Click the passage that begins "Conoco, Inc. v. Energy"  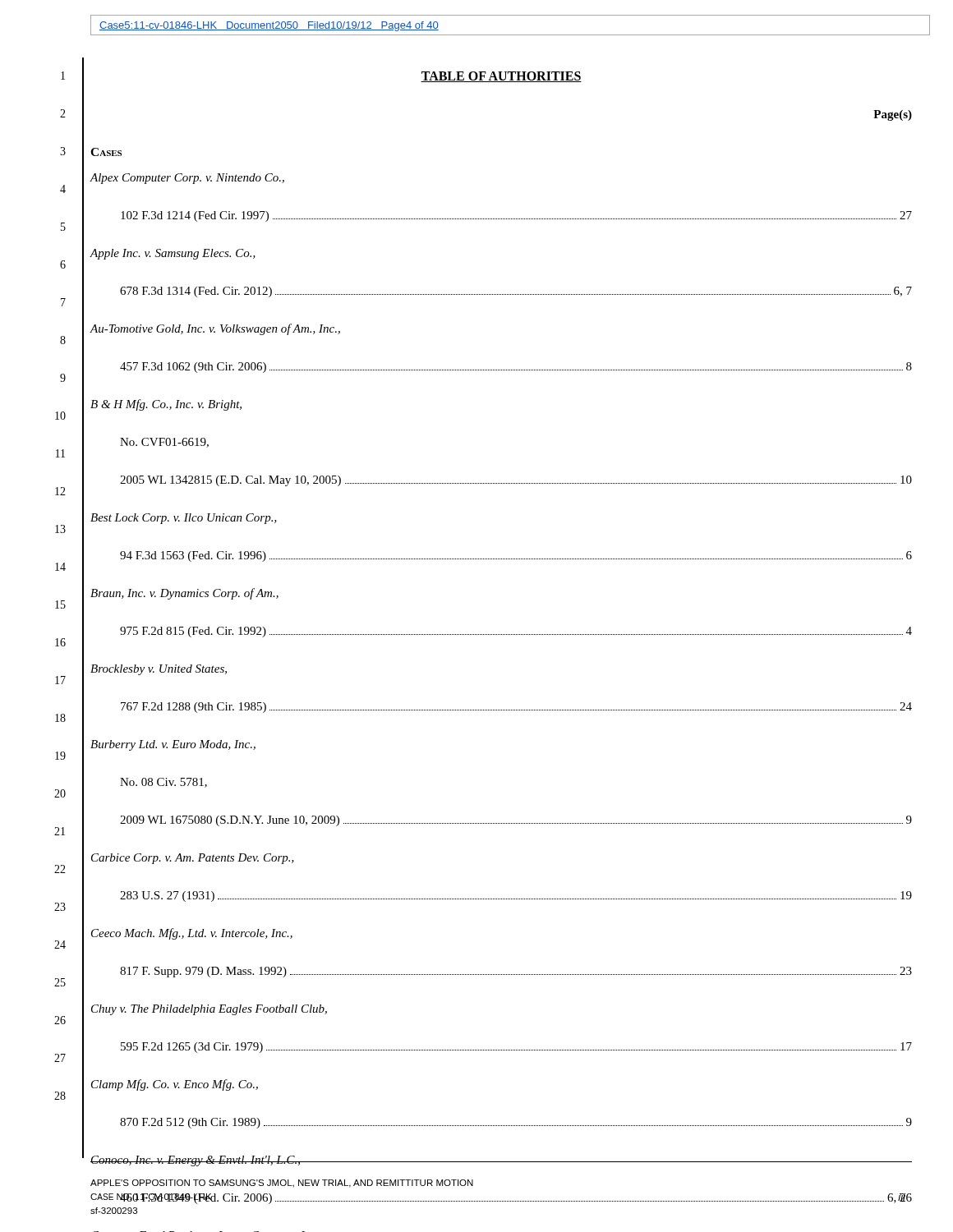(x=501, y=1191)
